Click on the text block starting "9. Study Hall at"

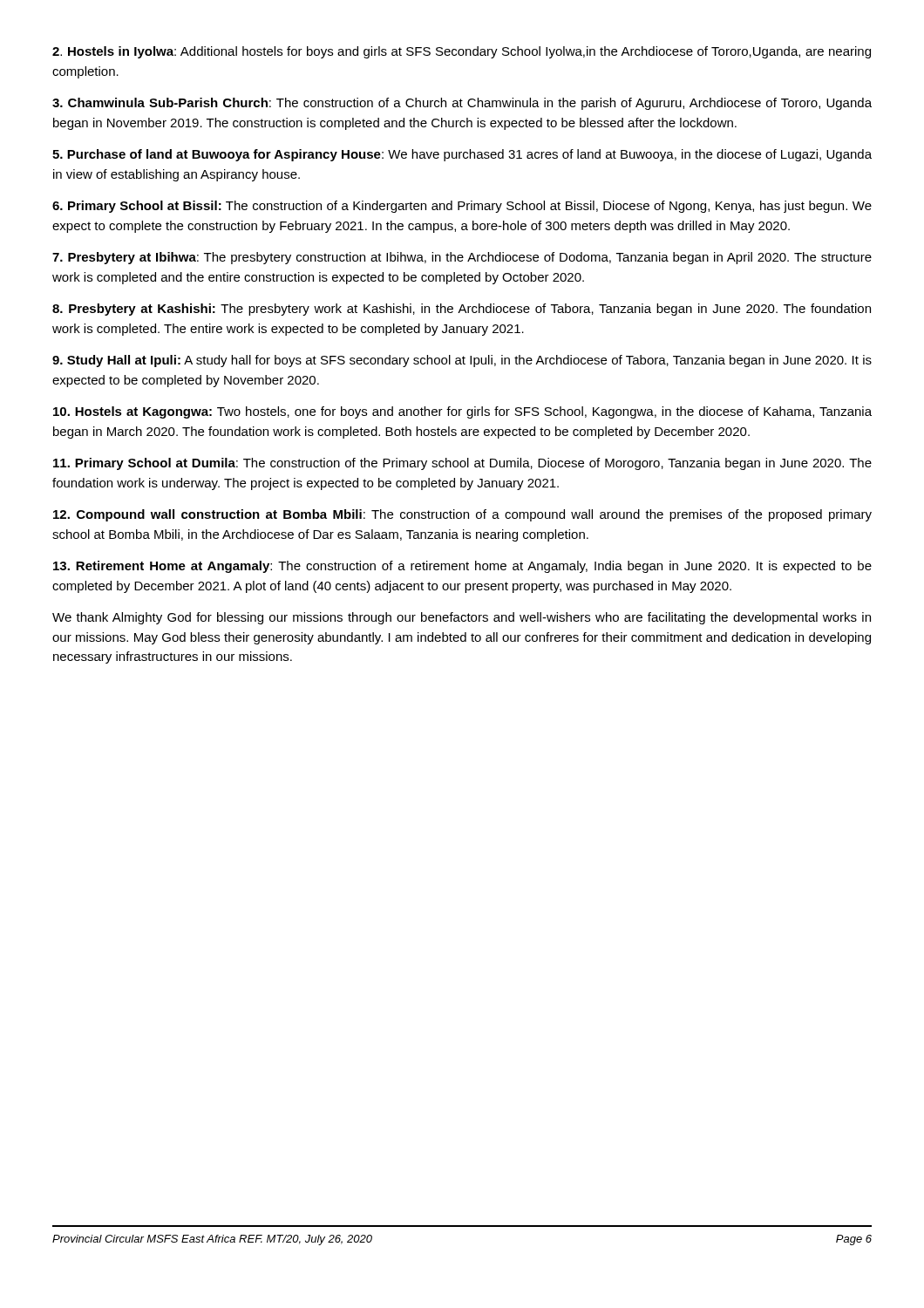[462, 370]
